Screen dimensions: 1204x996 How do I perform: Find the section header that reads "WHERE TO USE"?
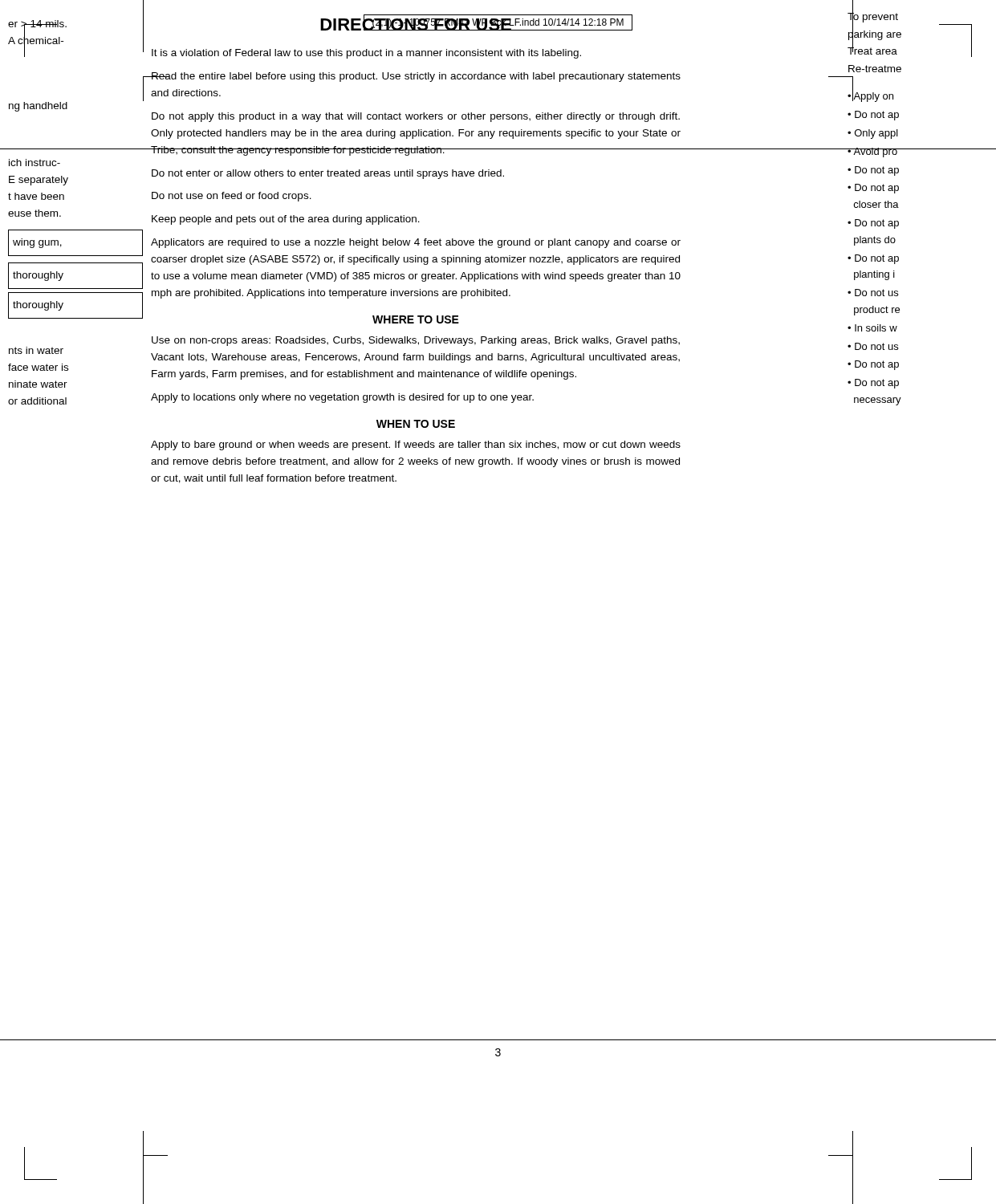click(416, 319)
